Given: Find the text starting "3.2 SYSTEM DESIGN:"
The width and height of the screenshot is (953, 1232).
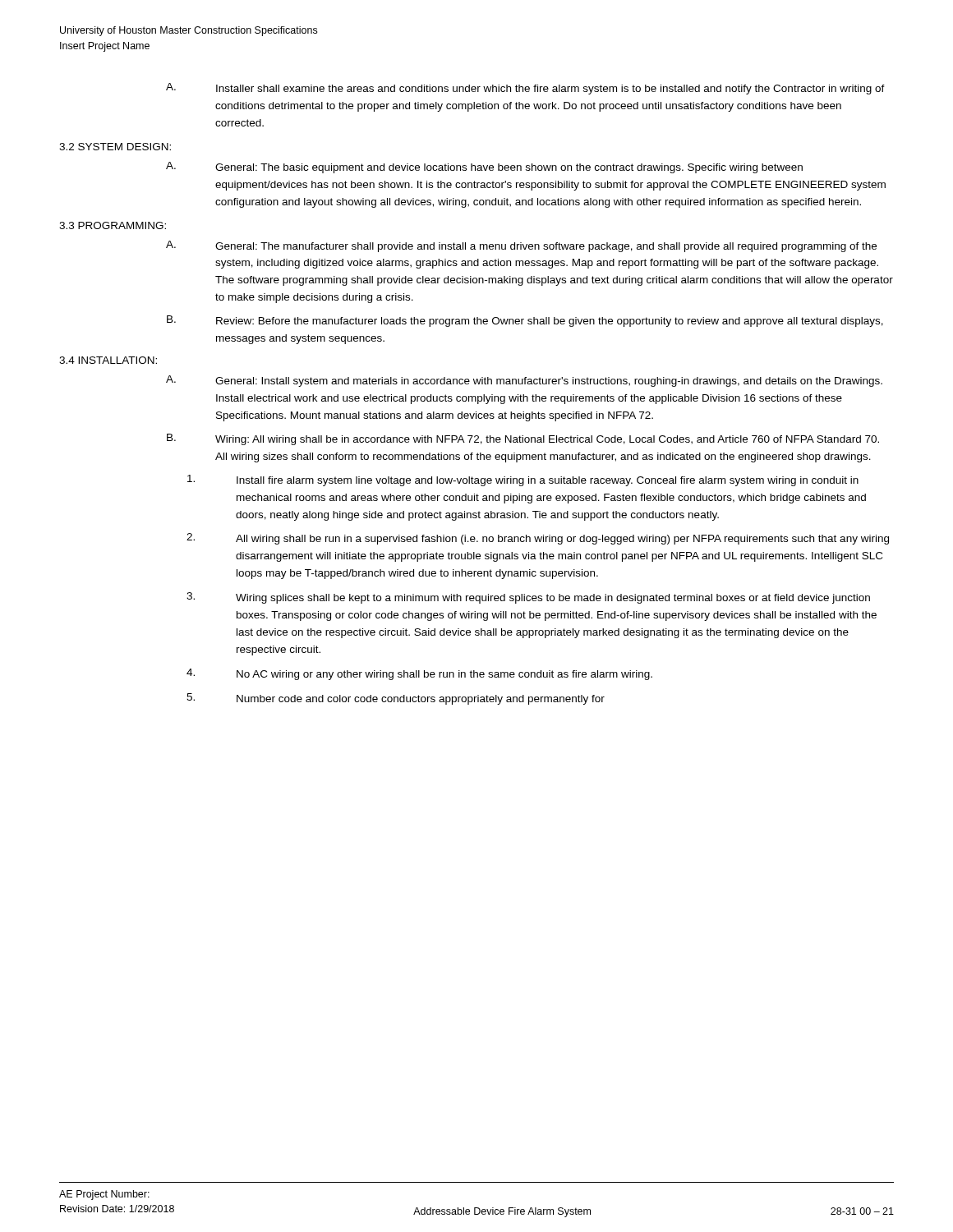Looking at the screenshot, I should click(116, 146).
